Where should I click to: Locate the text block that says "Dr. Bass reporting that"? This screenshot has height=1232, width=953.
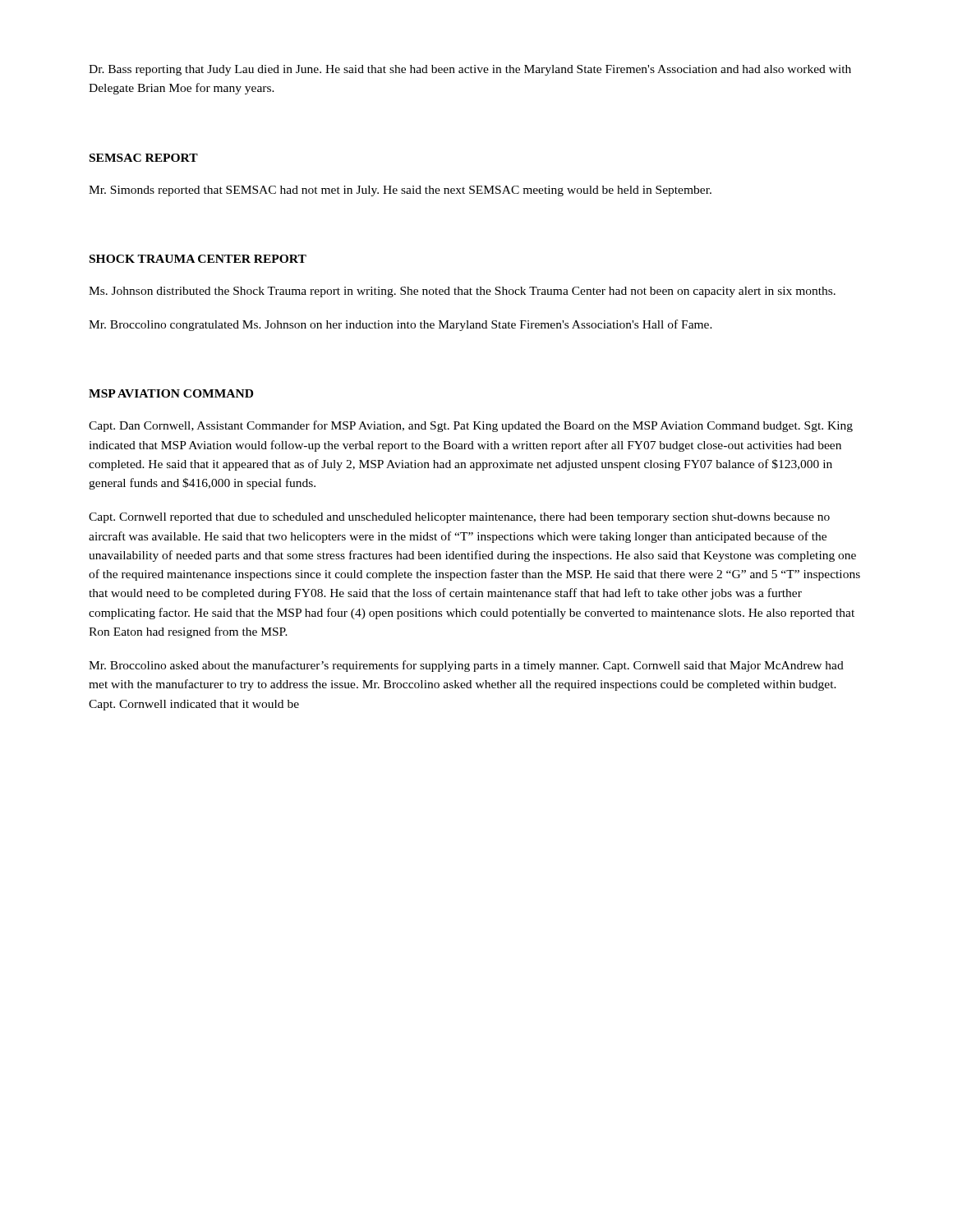[x=470, y=78]
